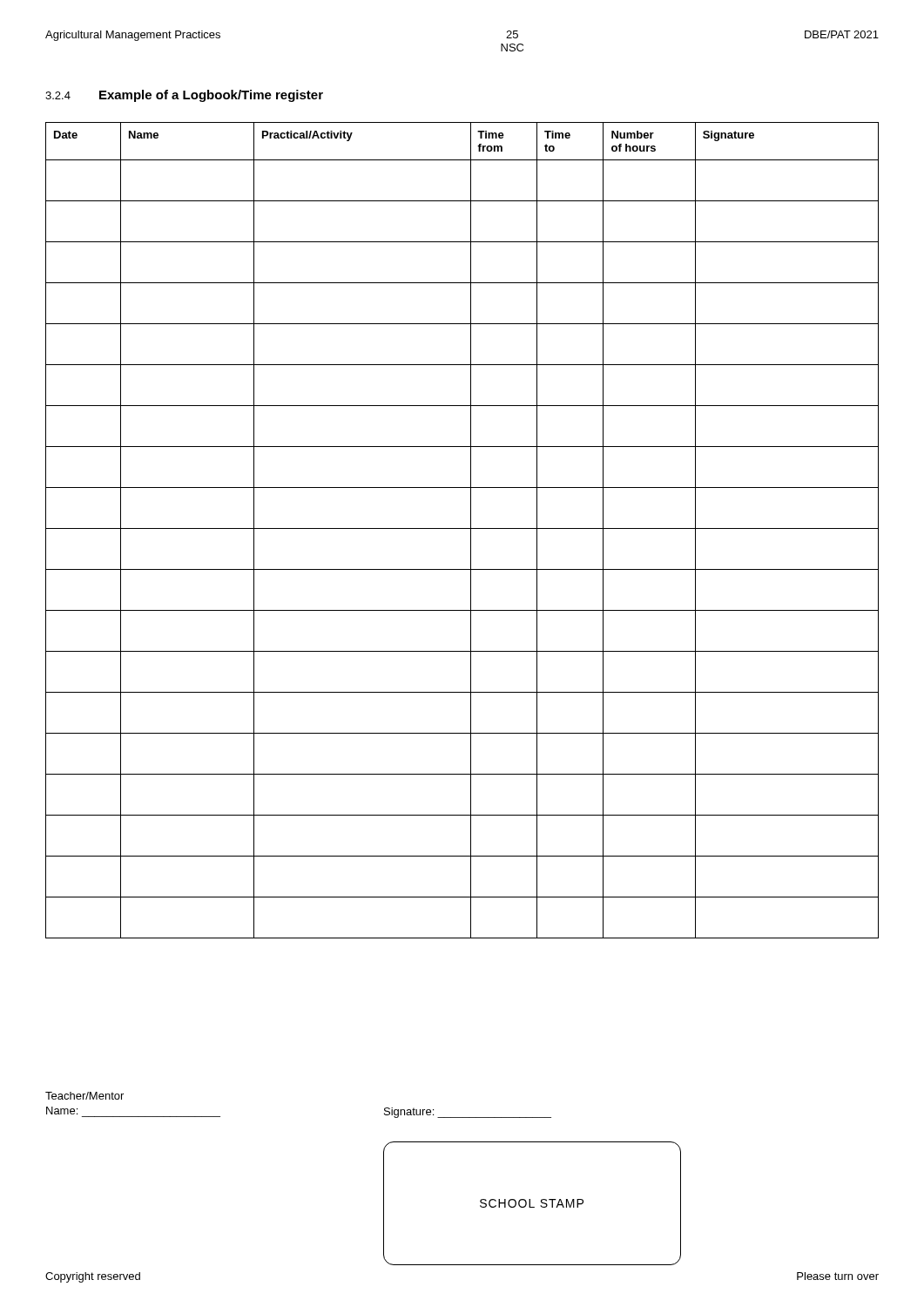Click on the table containing "Time to"

462,530
